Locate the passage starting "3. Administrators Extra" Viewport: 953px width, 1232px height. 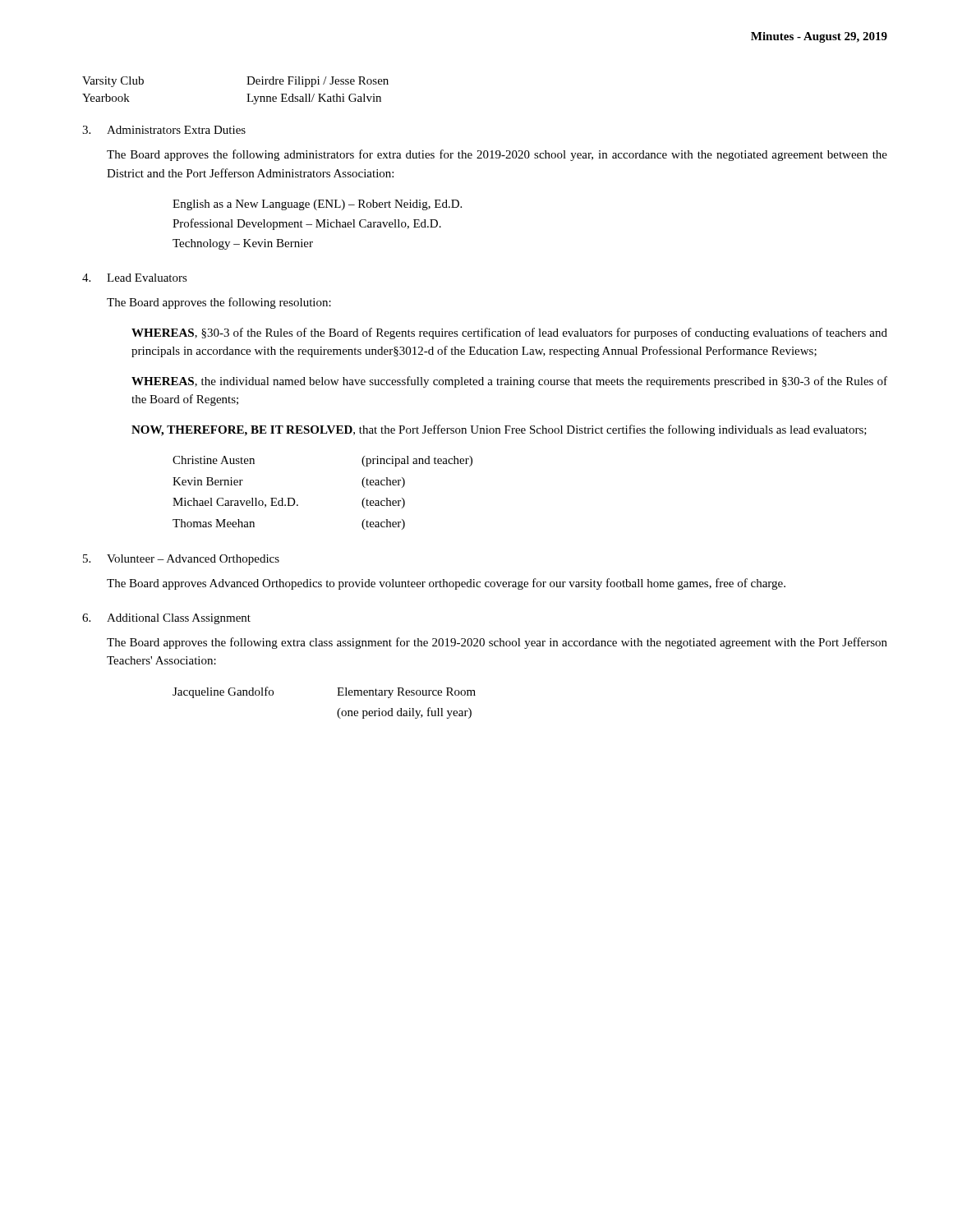pyautogui.click(x=164, y=130)
